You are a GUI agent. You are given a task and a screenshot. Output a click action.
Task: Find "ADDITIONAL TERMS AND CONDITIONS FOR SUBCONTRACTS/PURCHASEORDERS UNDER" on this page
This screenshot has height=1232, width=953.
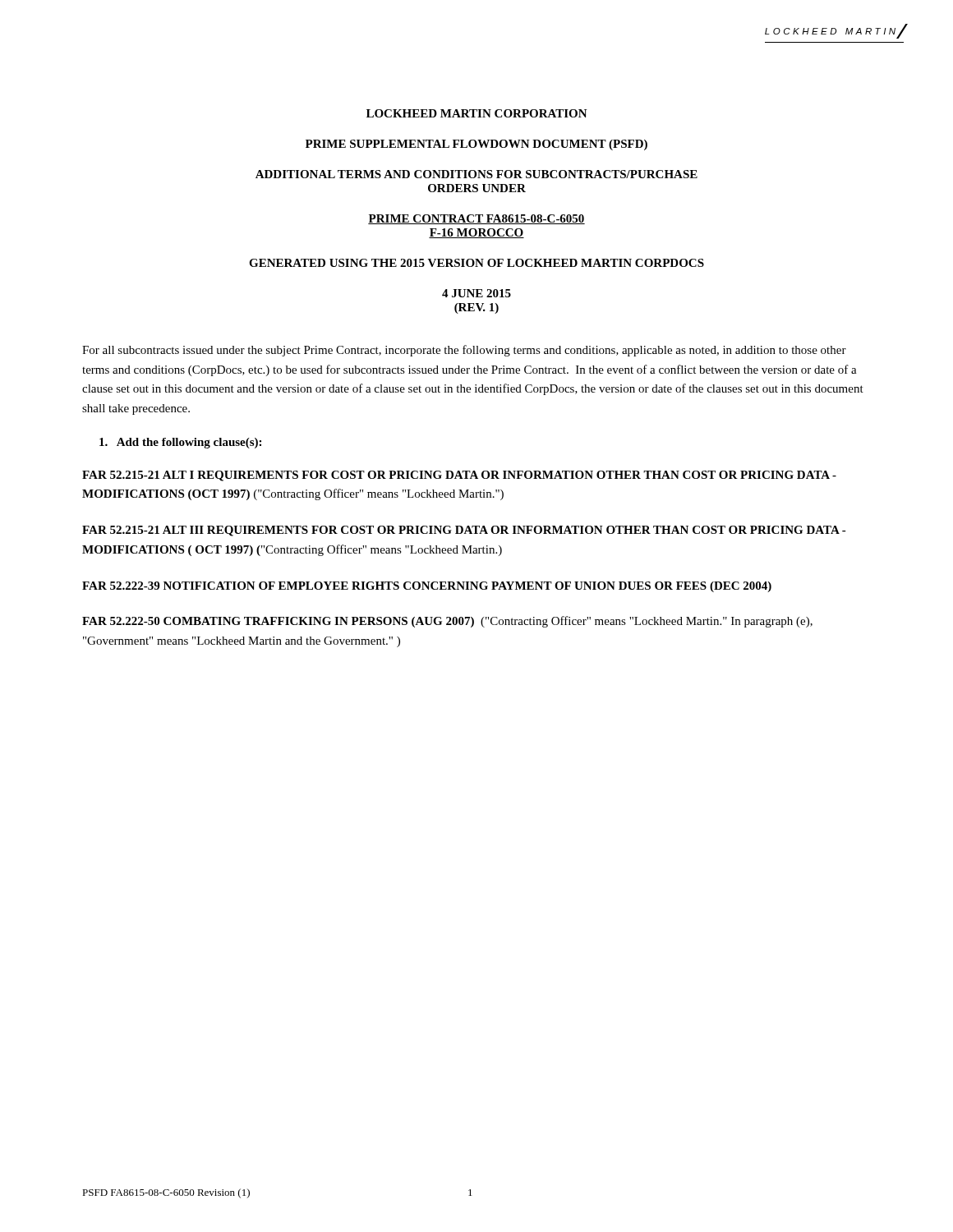476,181
